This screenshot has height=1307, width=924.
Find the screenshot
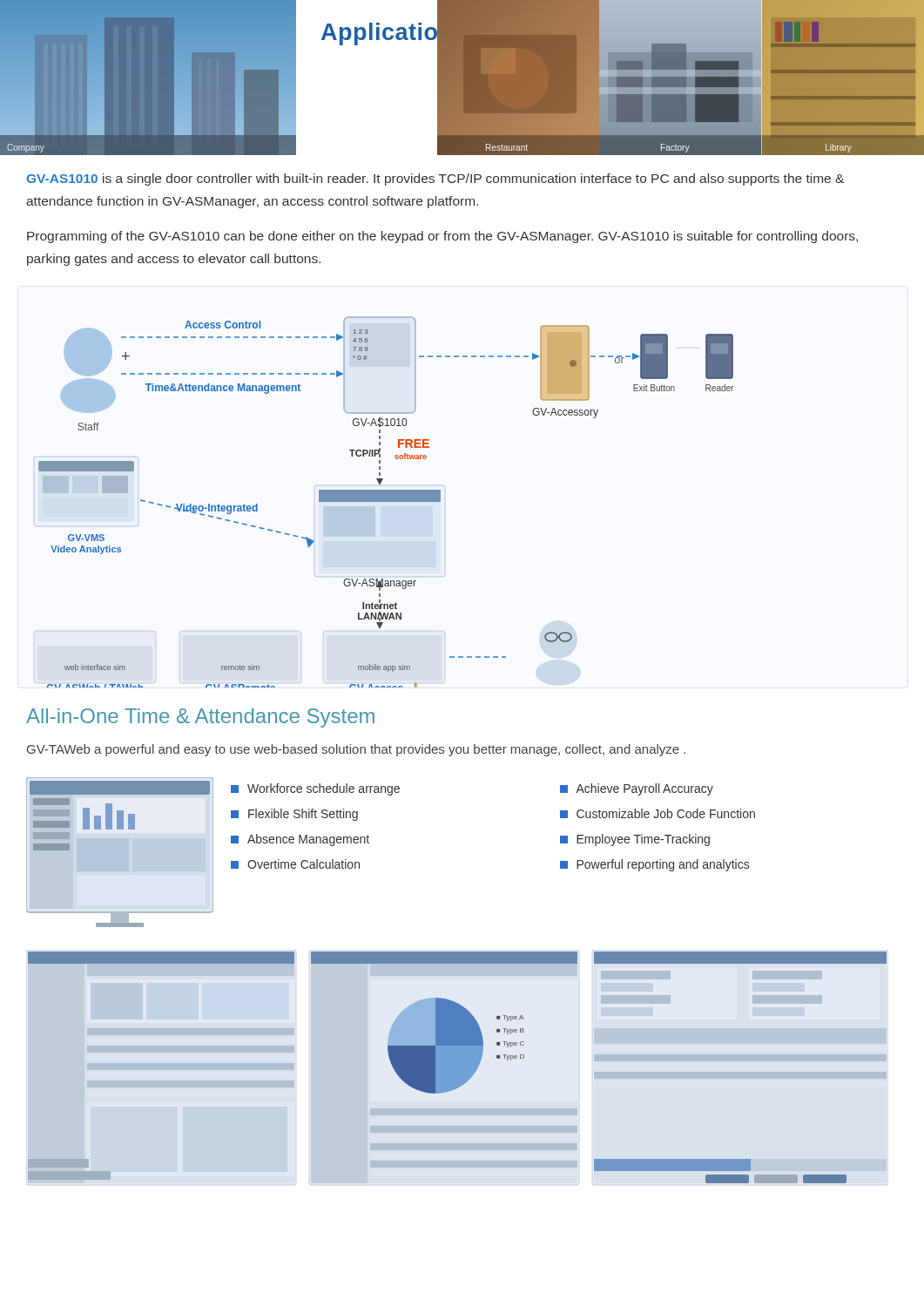pos(457,1120)
